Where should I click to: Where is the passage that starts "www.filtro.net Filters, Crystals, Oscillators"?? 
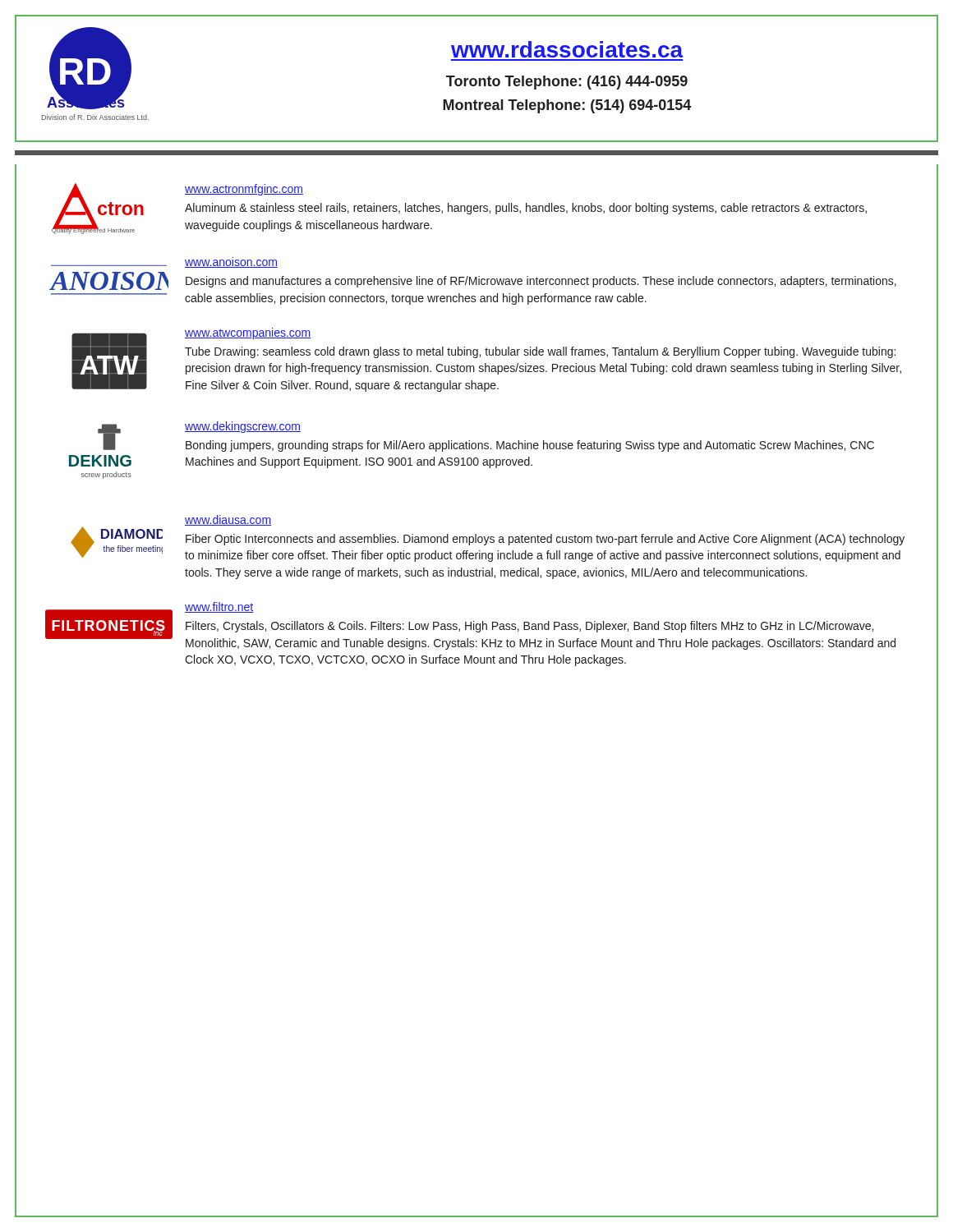tap(548, 632)
